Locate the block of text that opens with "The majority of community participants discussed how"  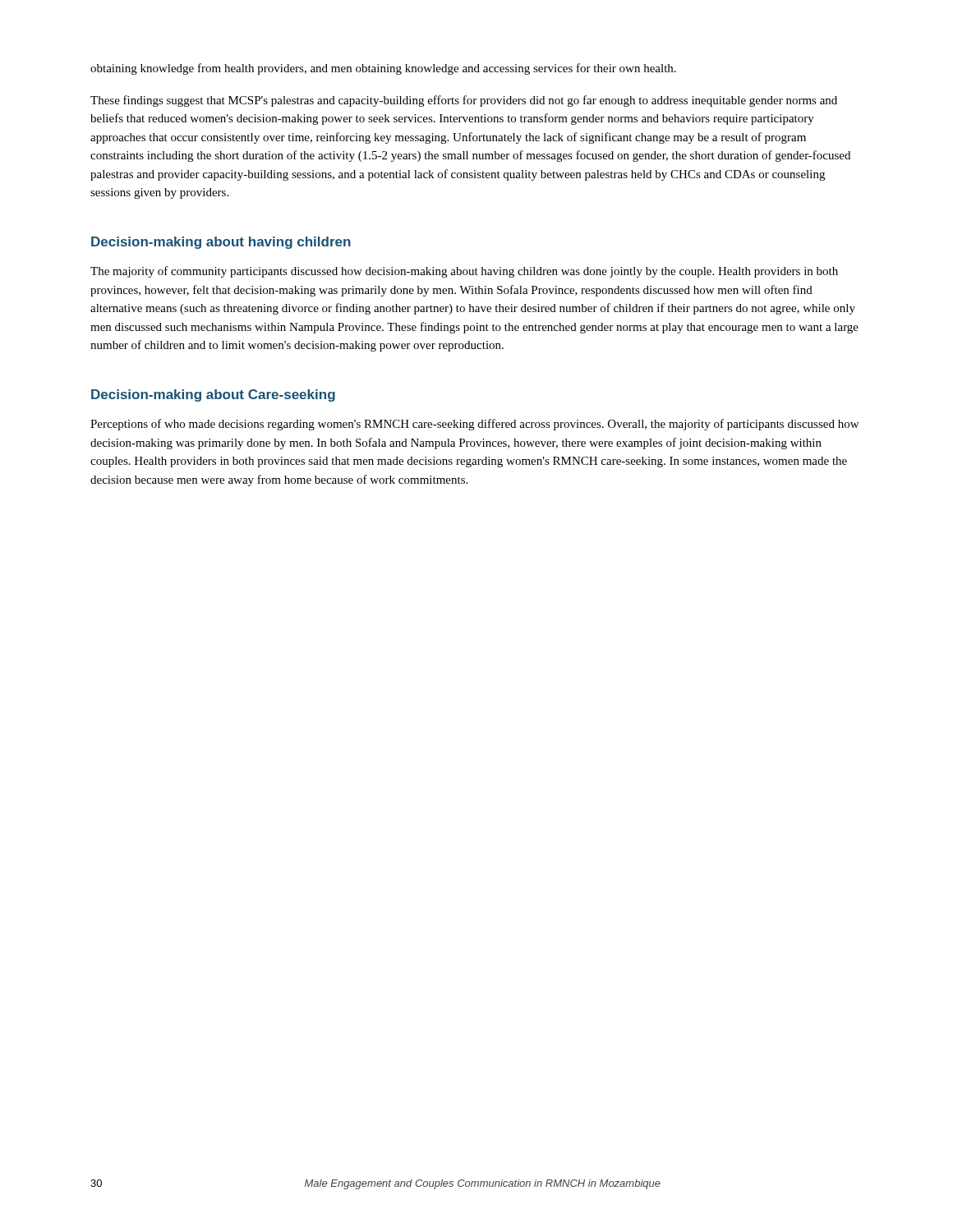[x=476, y=308]
